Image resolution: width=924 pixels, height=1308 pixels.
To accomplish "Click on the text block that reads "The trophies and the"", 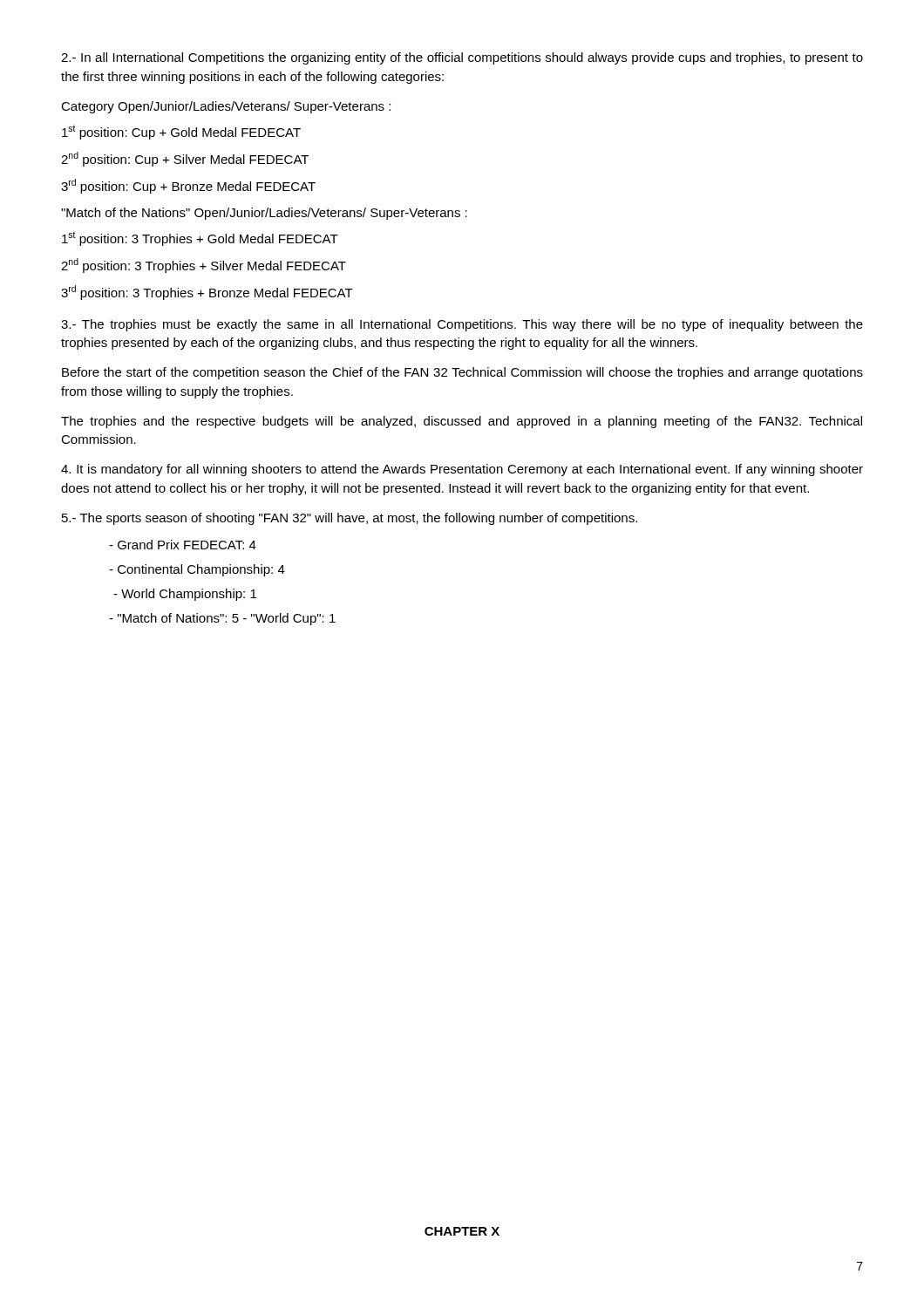I will coord(462,430).
